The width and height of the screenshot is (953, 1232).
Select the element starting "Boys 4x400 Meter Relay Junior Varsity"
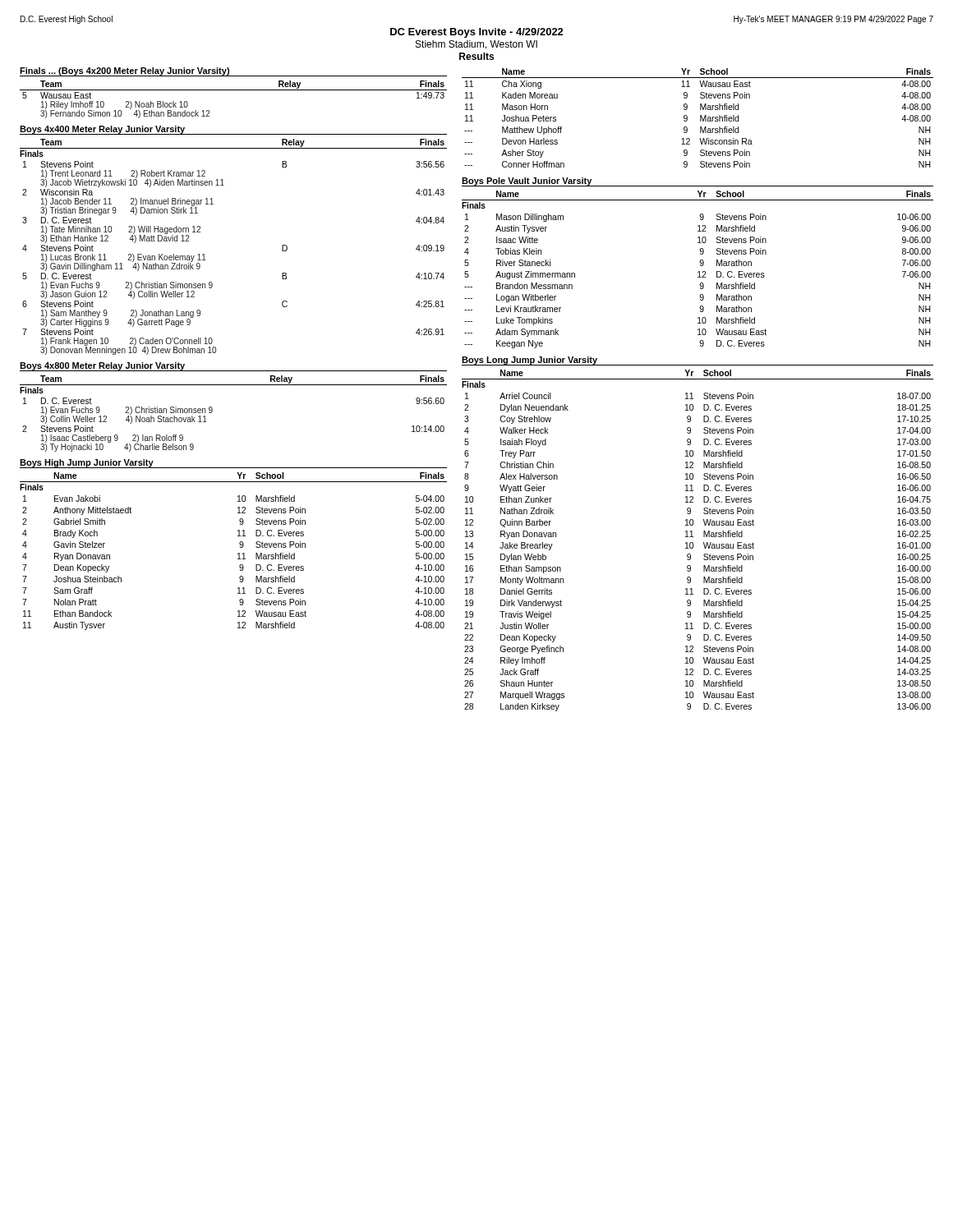(102, 129)
